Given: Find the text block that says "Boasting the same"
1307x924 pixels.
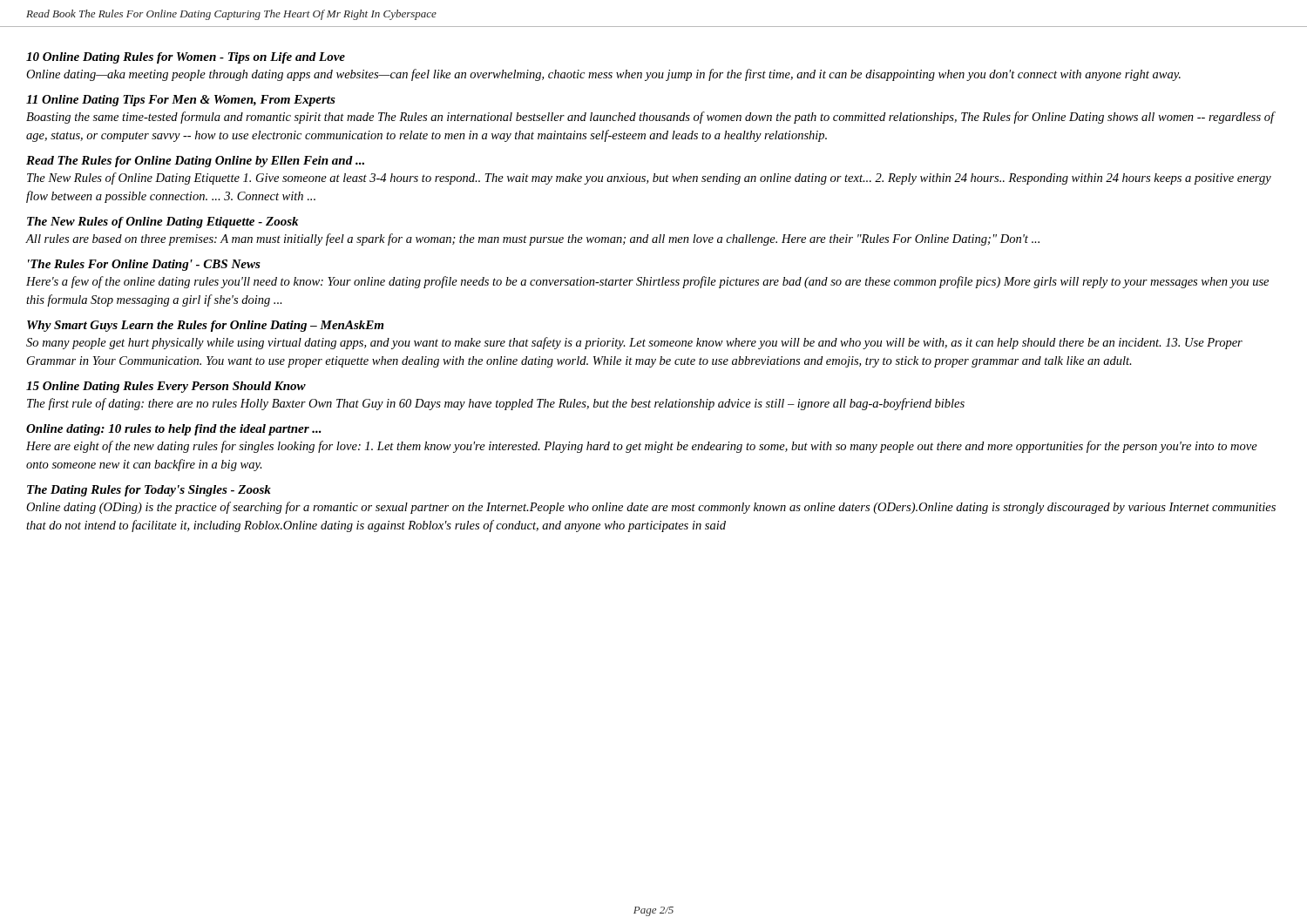Looking at the screenshot, I should (650, 126).
